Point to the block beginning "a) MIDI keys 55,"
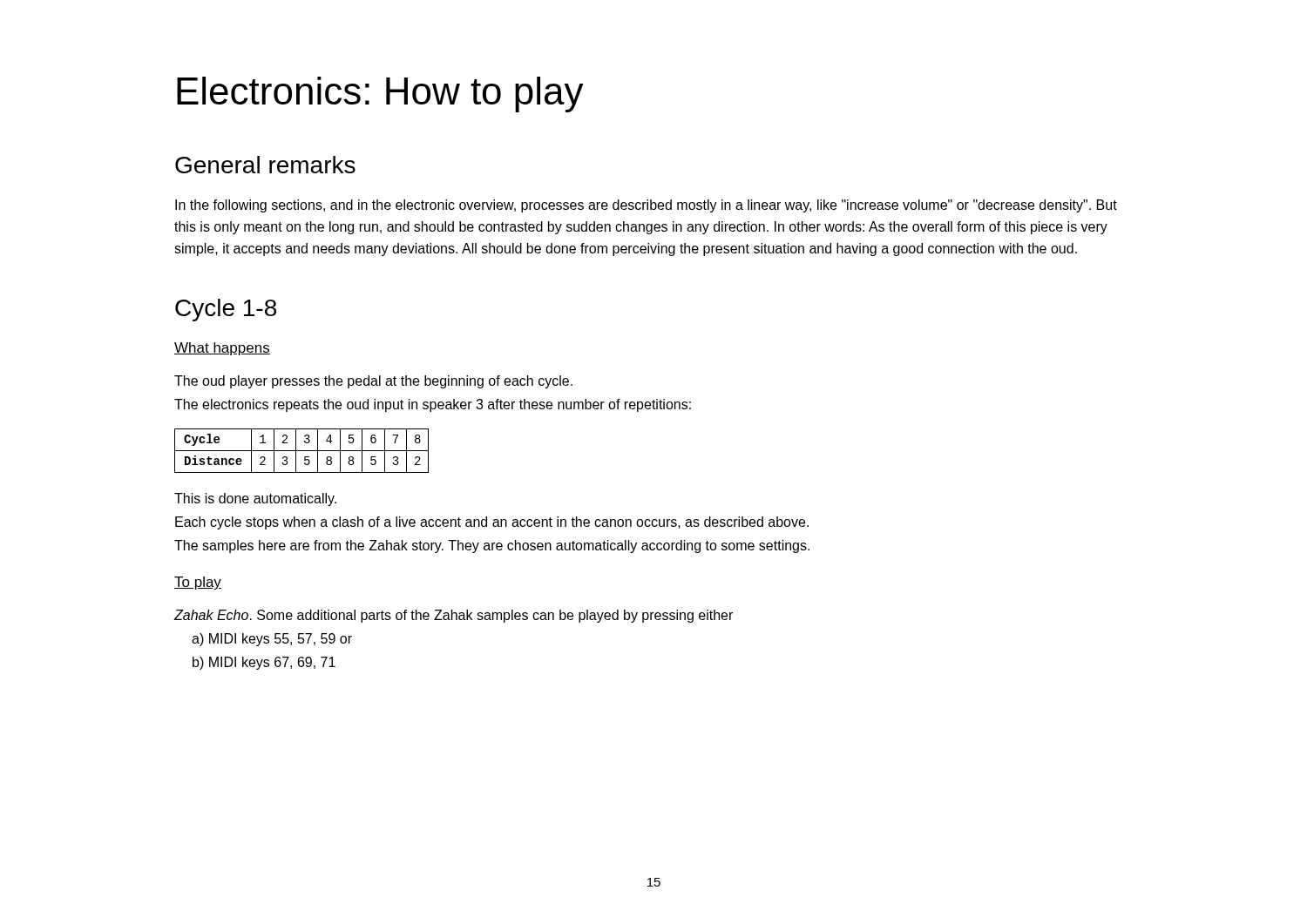 pyautogui.click(x=272, y=639)
